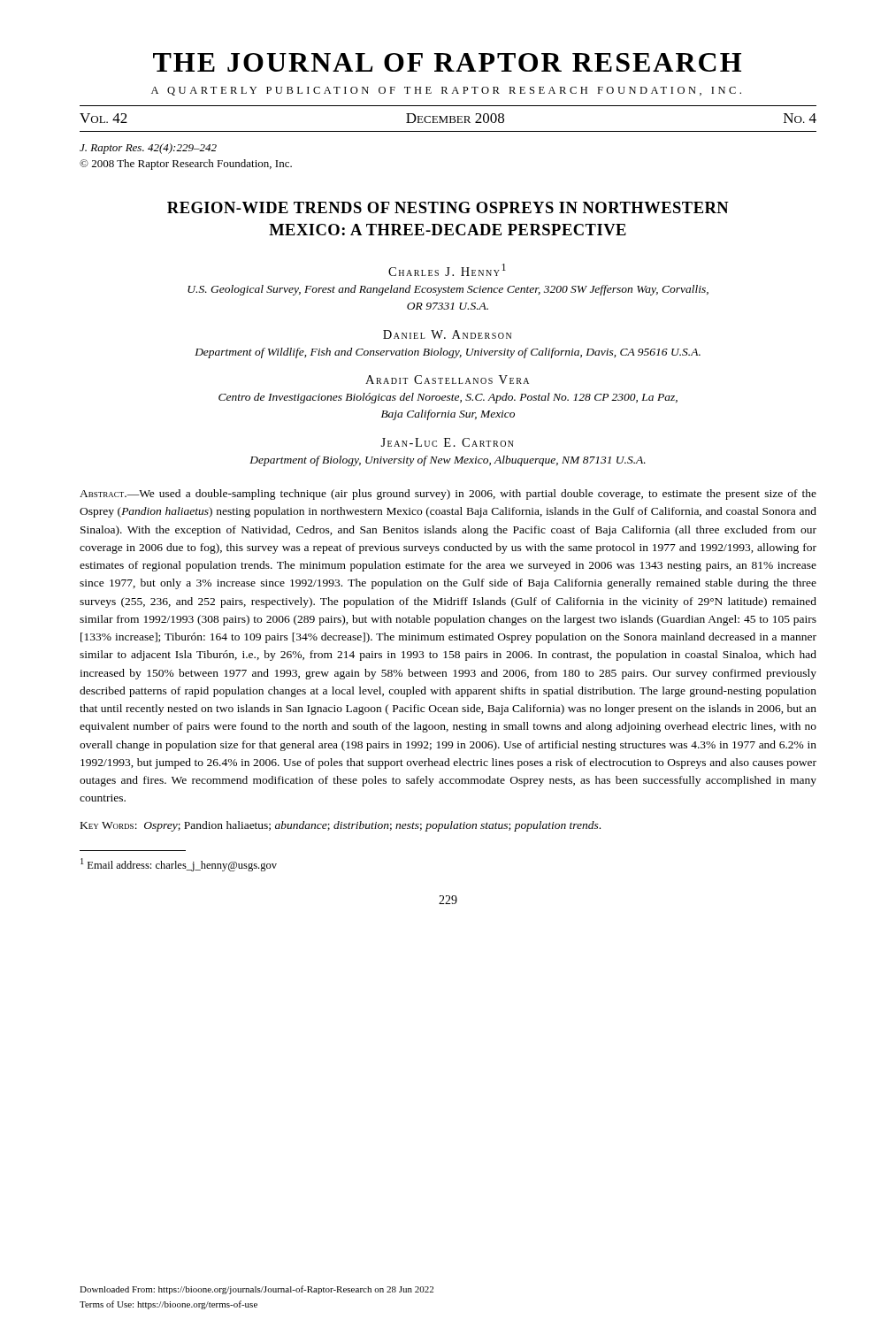This screenshot has height=1327, width=896.
Task: Locate the passage starting "Jean-Luc E. Cartron Department"
Action: (x=448, y=452)
